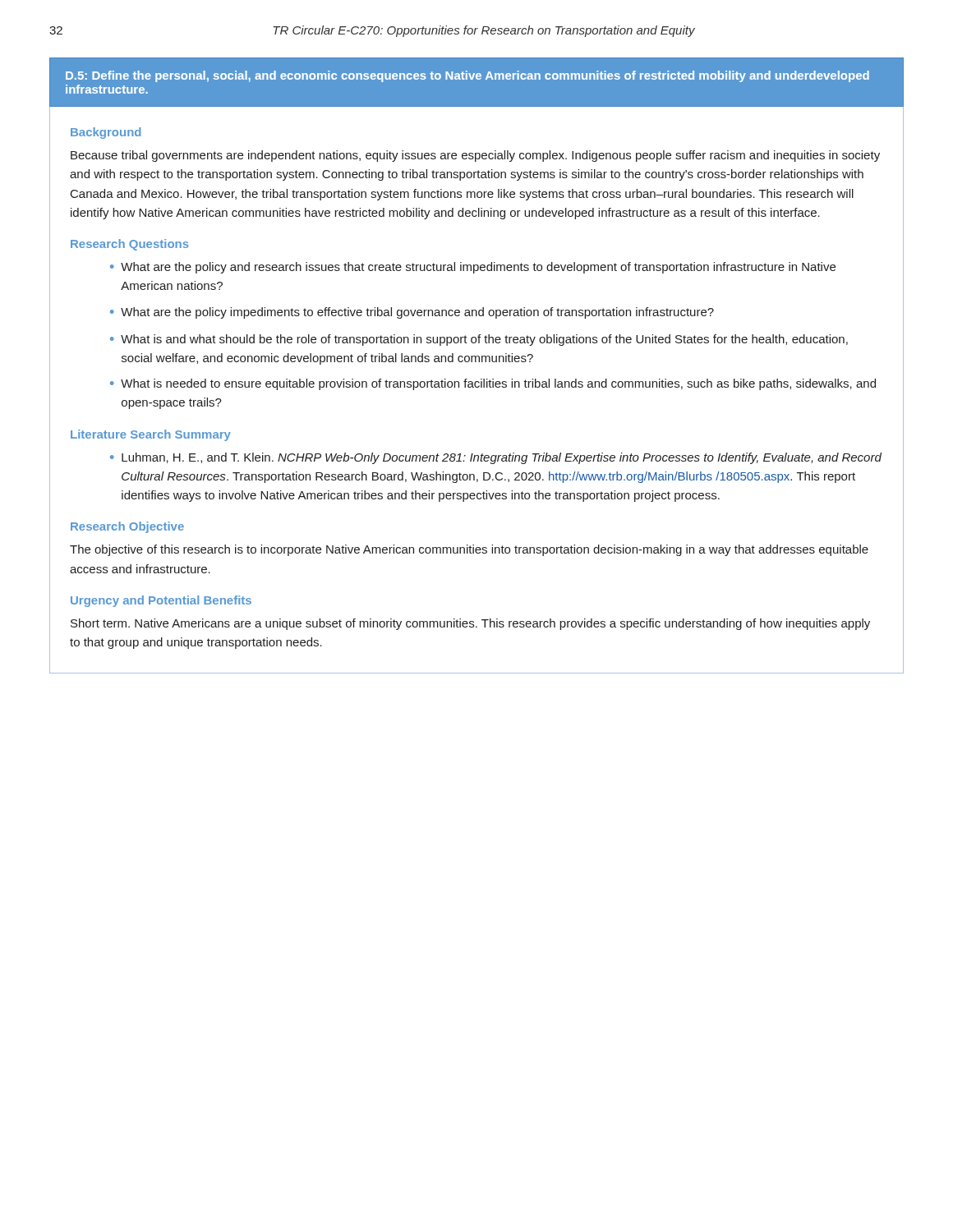Select the text starting "Short term. Native"
The image size is (953, 1232).
coord(470,633)
